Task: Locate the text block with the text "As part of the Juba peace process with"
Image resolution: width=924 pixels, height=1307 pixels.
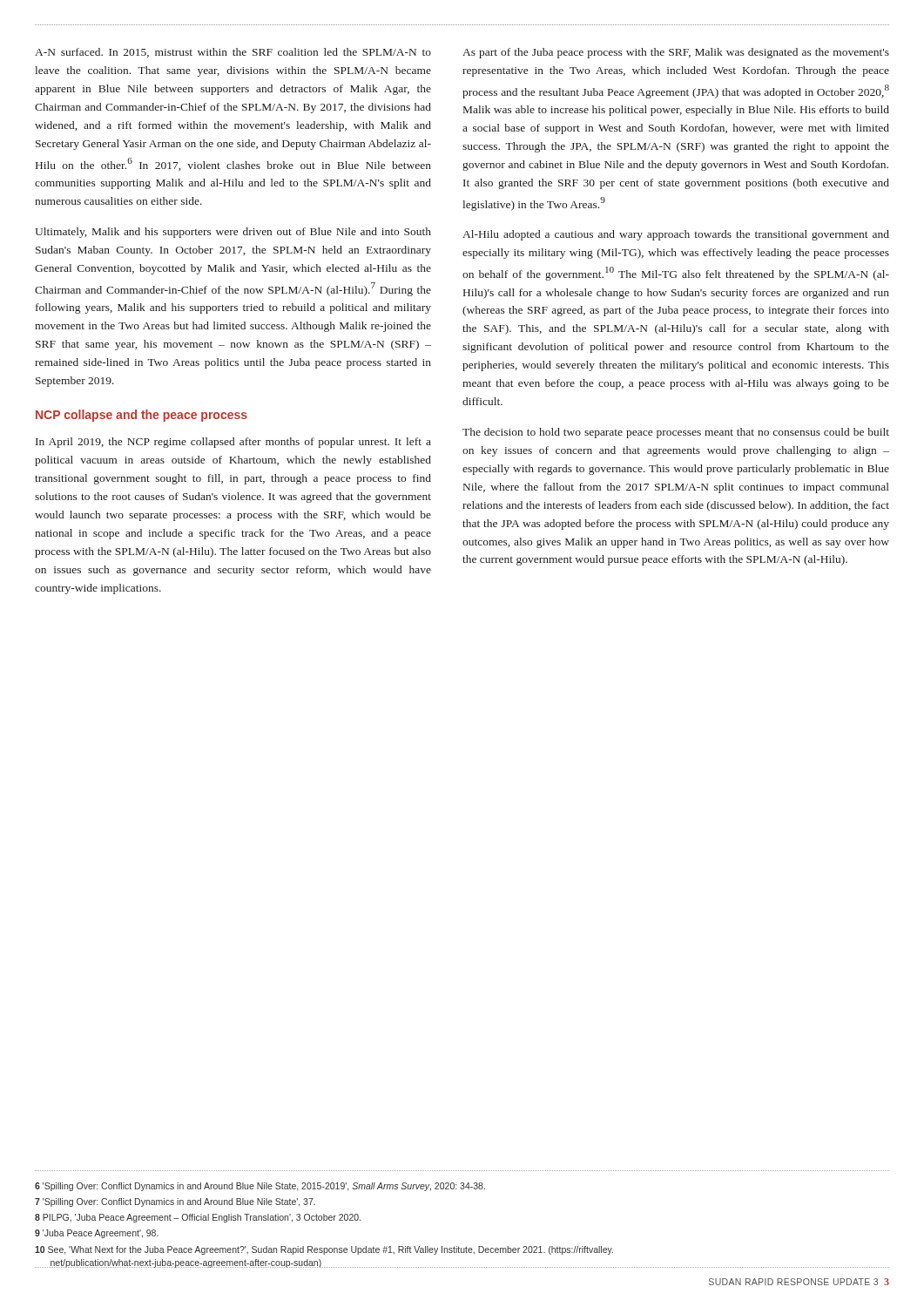Action: click(676, 129)
